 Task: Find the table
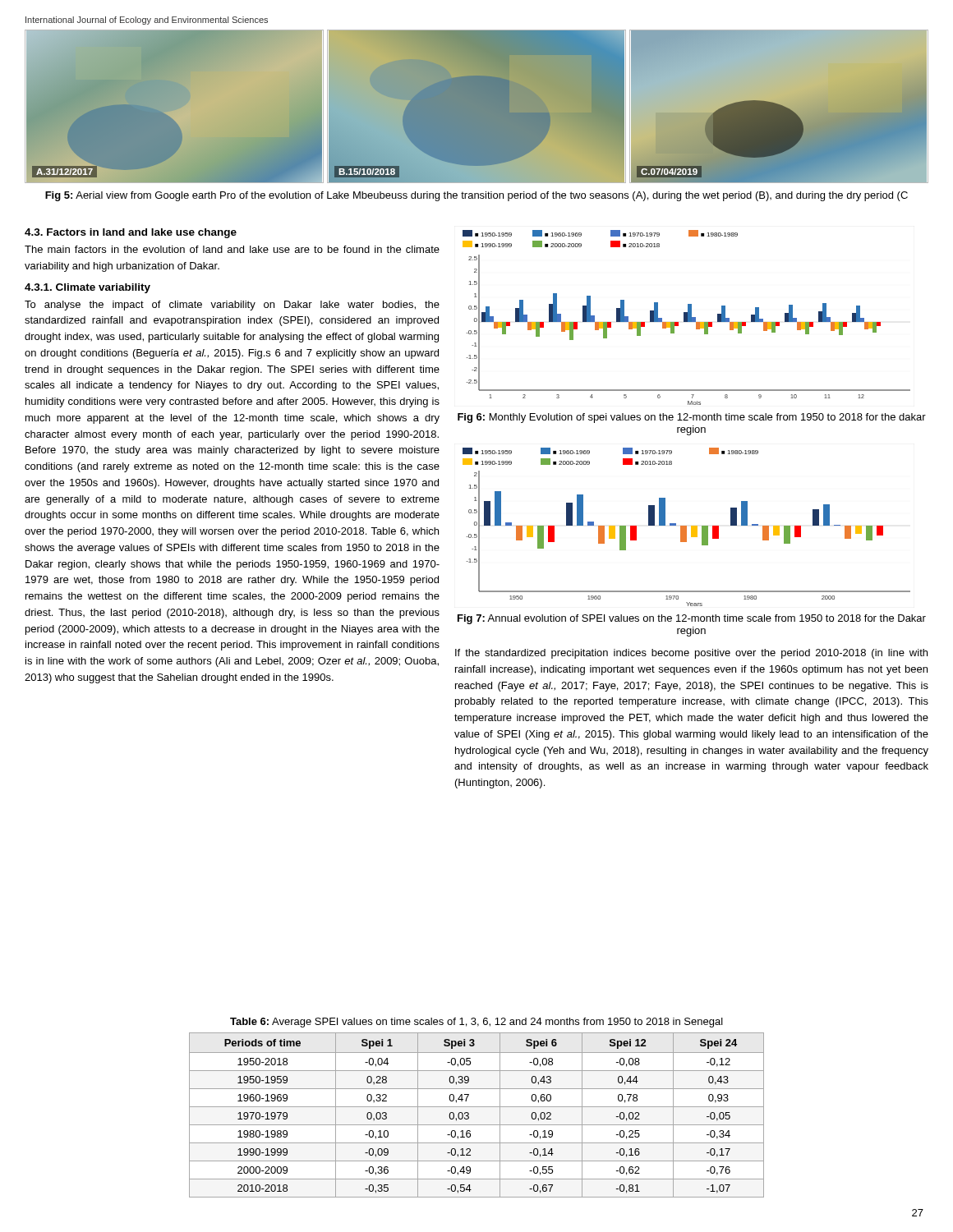(476, 1115)
